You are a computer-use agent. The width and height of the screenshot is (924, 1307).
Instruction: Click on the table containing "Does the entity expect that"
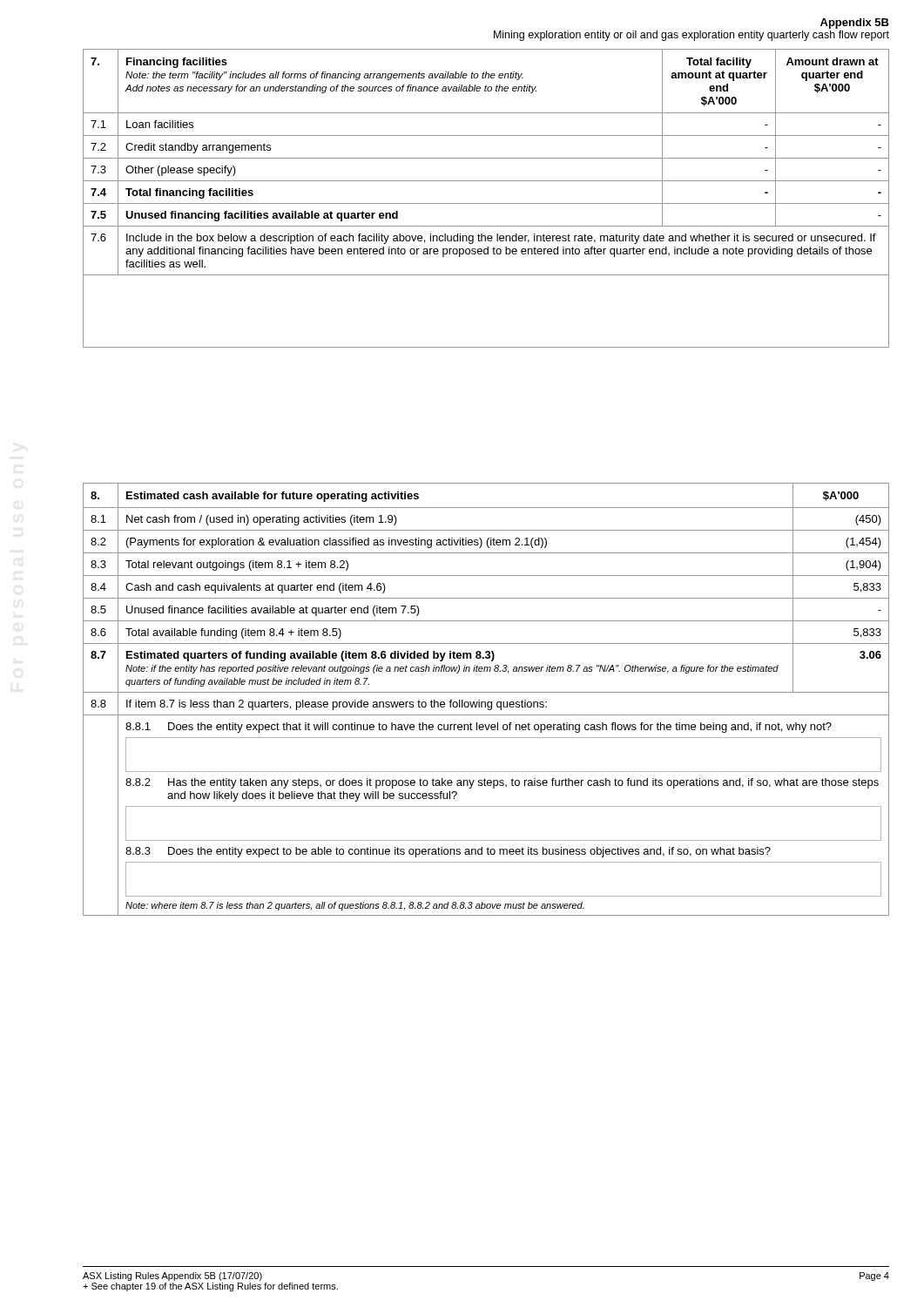(x=486, y=699)
